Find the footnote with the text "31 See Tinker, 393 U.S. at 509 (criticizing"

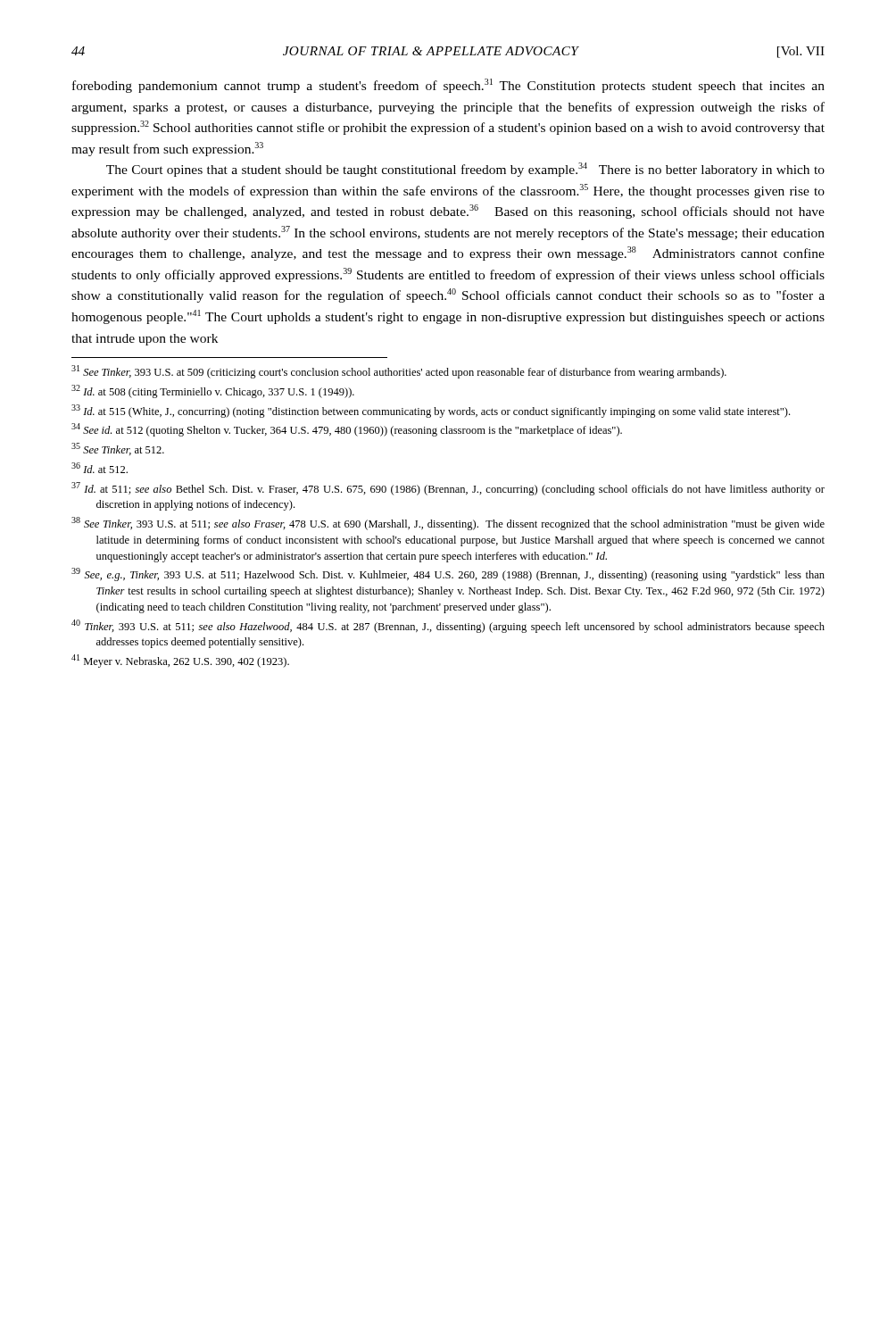click(448, 373)
